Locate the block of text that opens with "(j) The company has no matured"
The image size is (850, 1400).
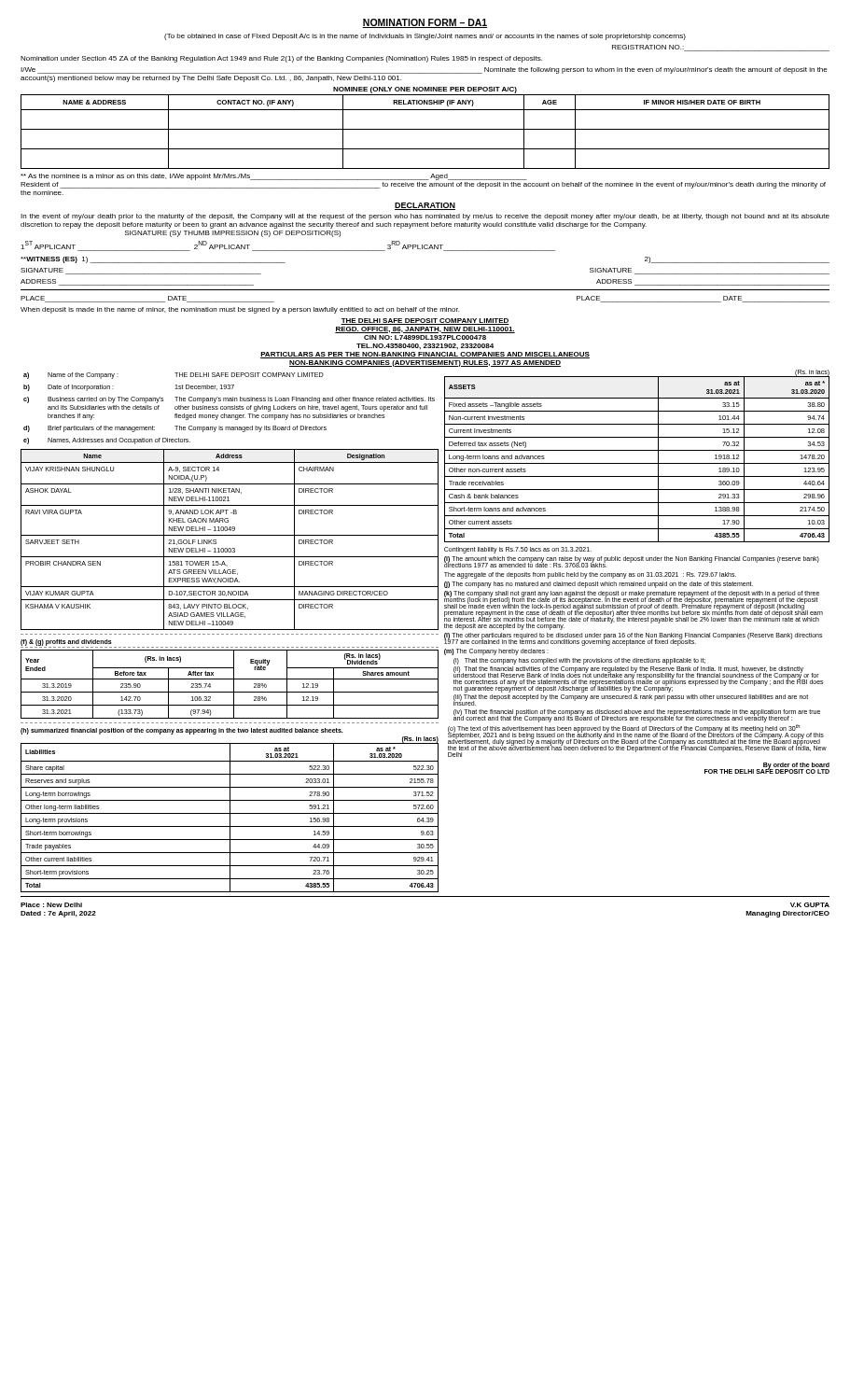click(x=599, y=583)
